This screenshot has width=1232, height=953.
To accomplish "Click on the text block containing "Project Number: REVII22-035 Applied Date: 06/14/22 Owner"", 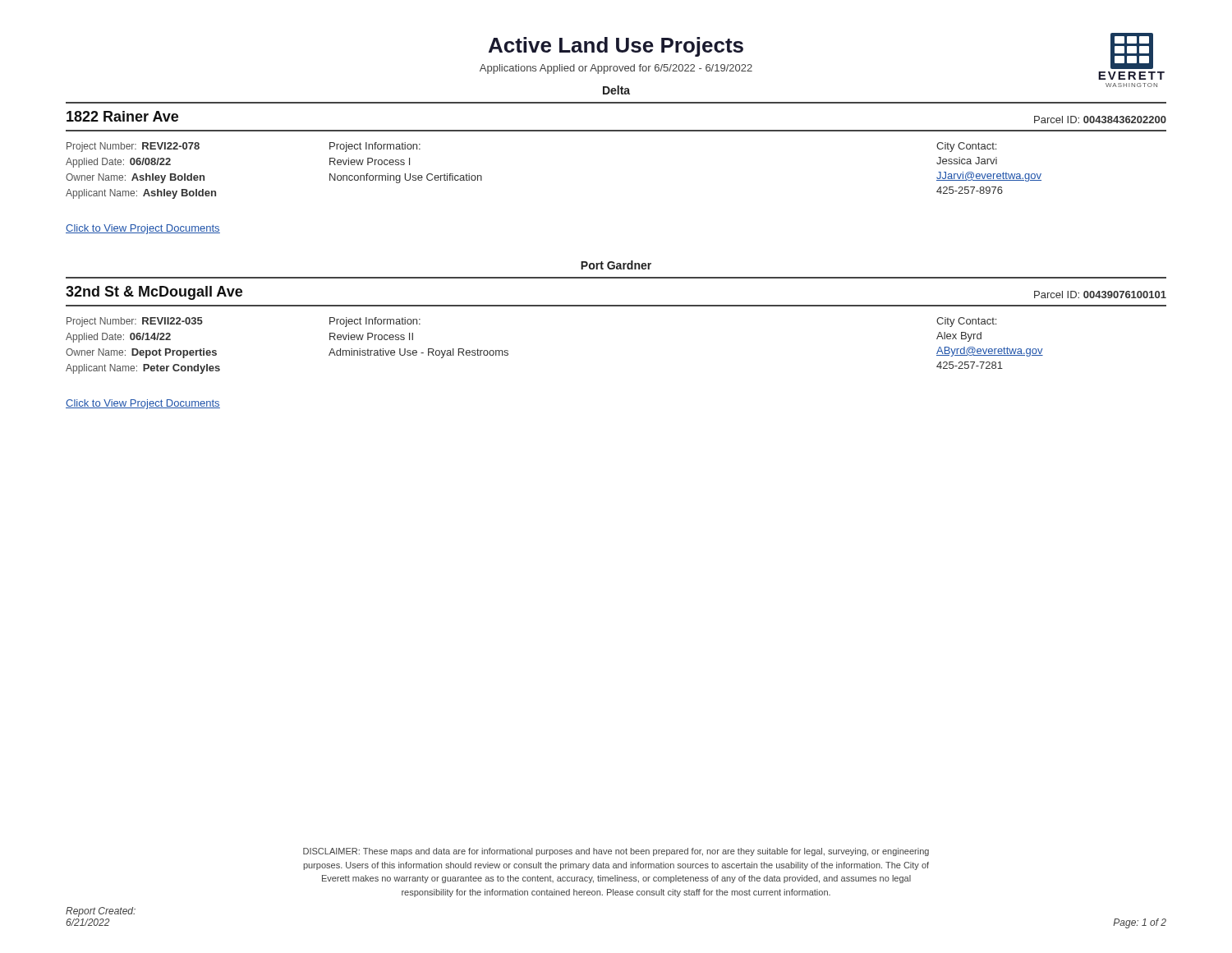I will 135,324.
